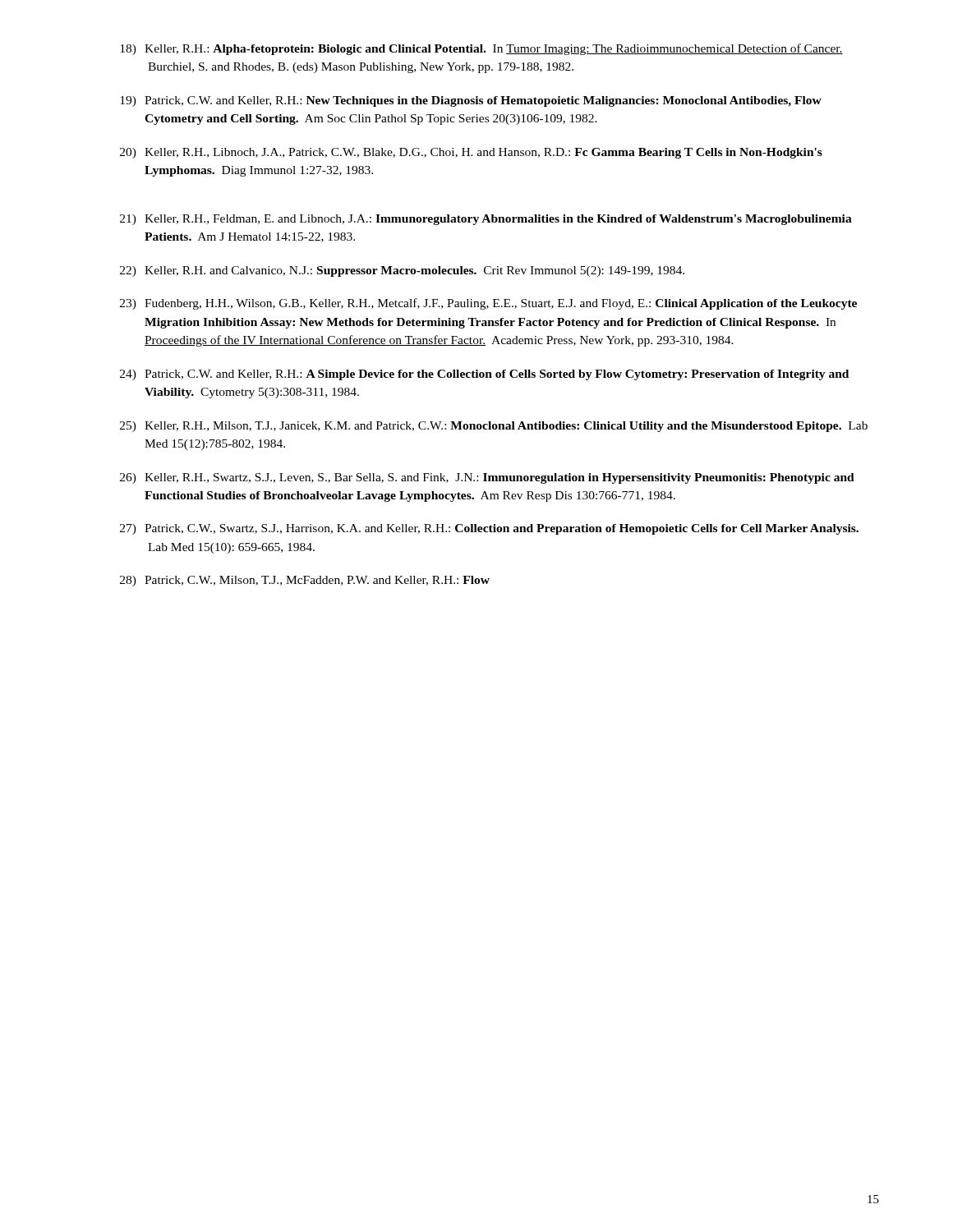Find the list item with the text "18) Keller, R.H.: Alpha-fetoprotein: Biologic"
The image size is (953, 1232).
coord(486,58)
